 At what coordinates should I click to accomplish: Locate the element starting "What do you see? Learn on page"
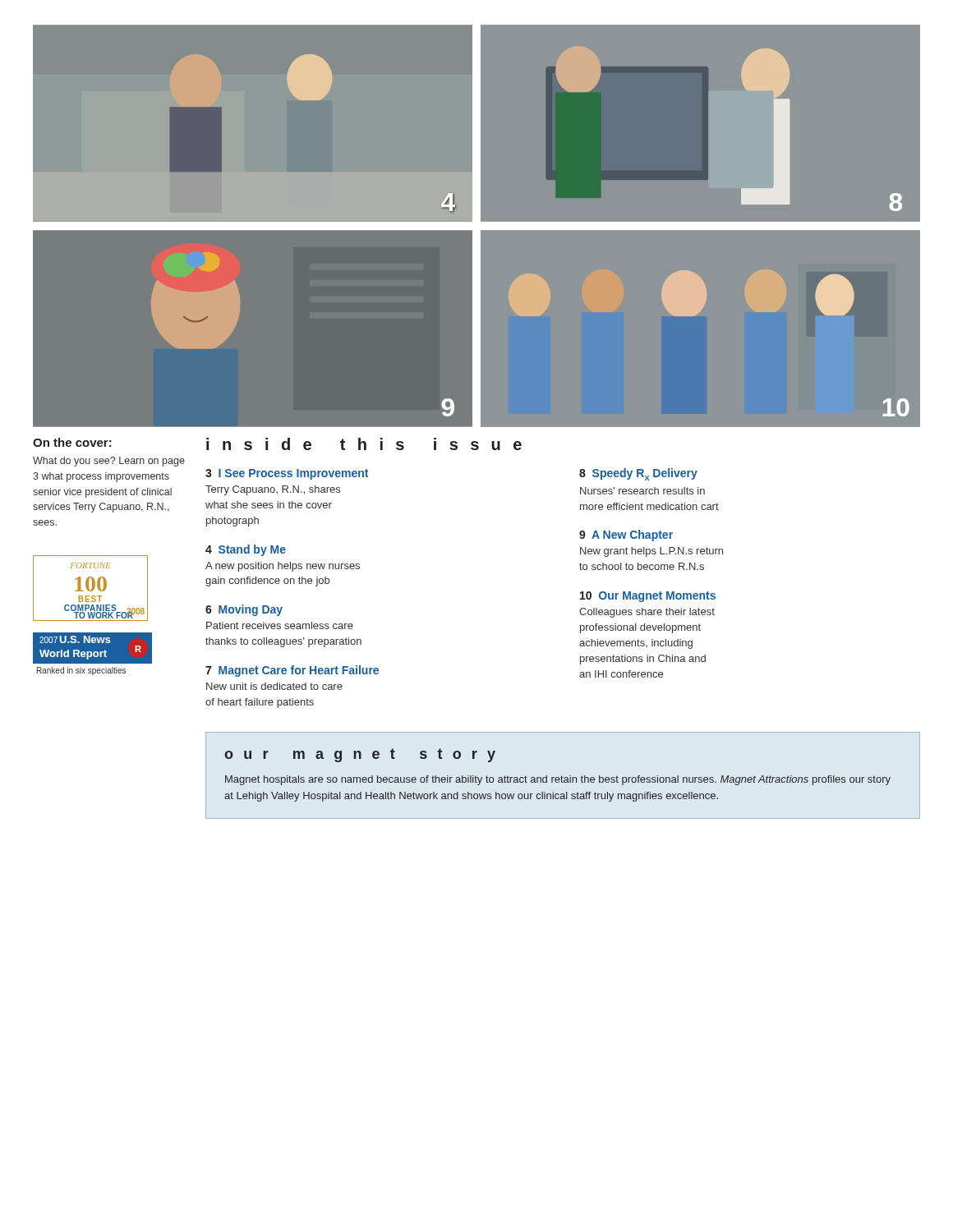coord(109,492)
